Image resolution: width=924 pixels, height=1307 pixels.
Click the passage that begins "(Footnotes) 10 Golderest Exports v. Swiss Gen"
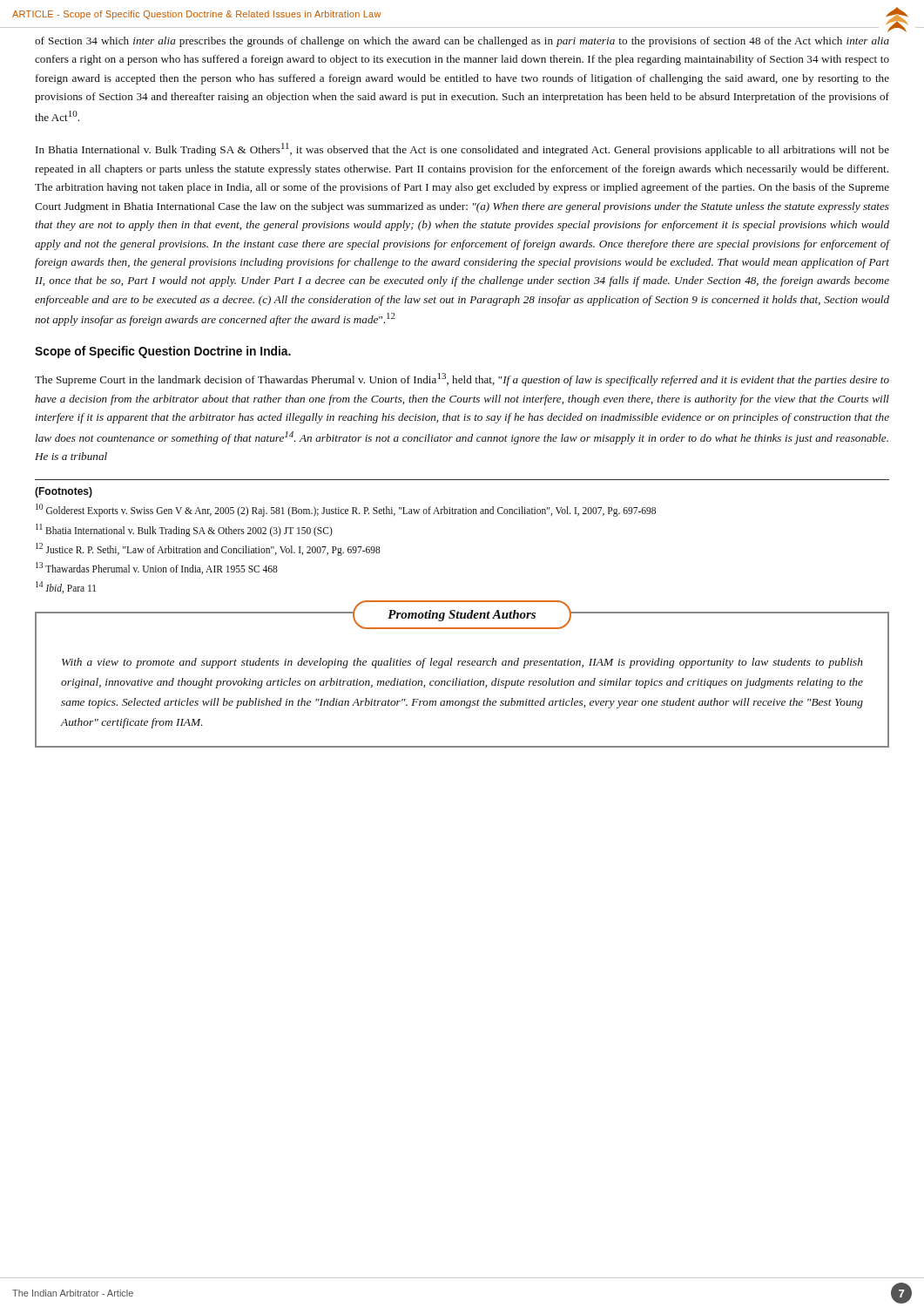click(x=64, y=492)
